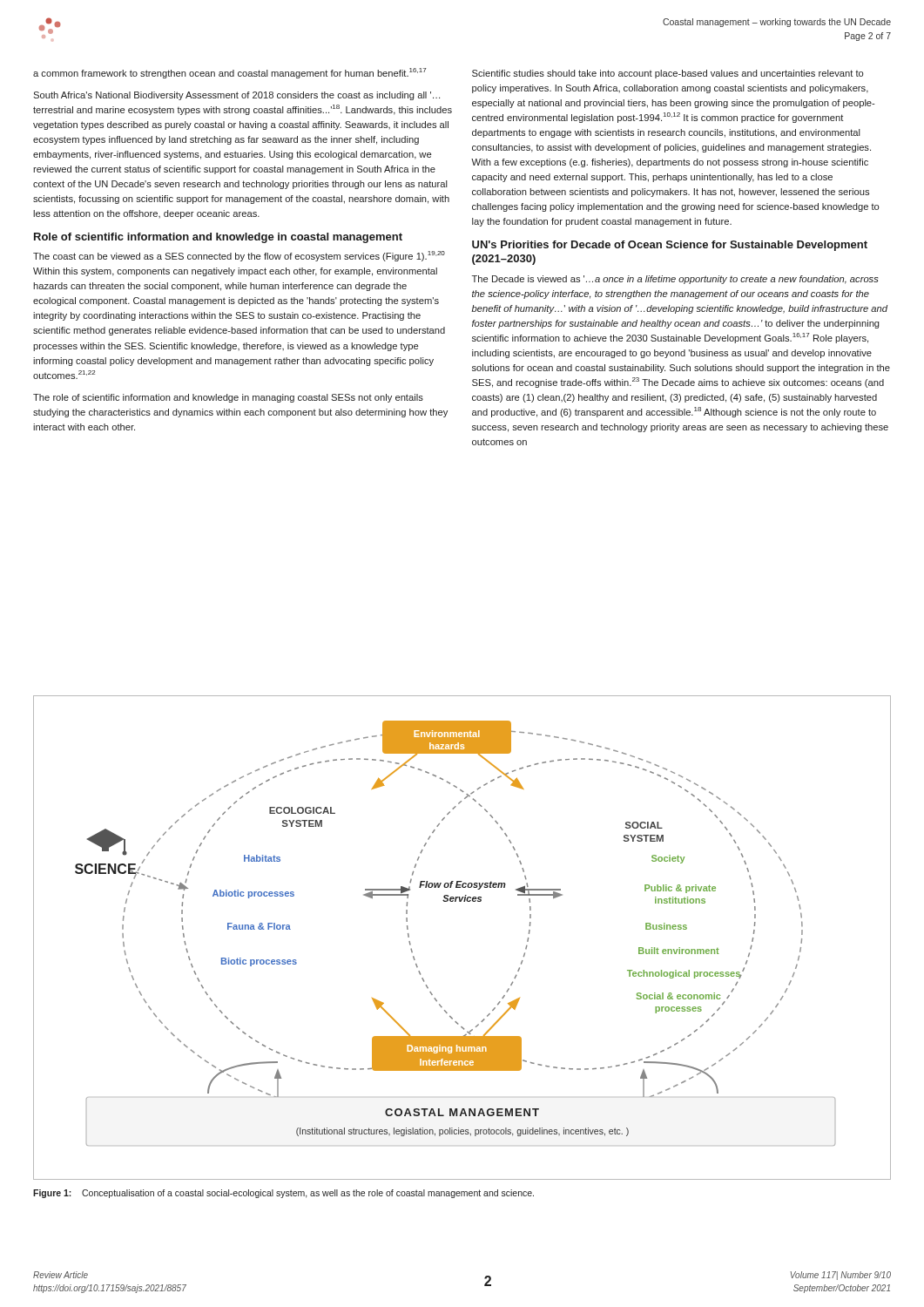Viewport: 924px width, 1307px height.
Task: Click on the infographic
Action: point(462,938)
